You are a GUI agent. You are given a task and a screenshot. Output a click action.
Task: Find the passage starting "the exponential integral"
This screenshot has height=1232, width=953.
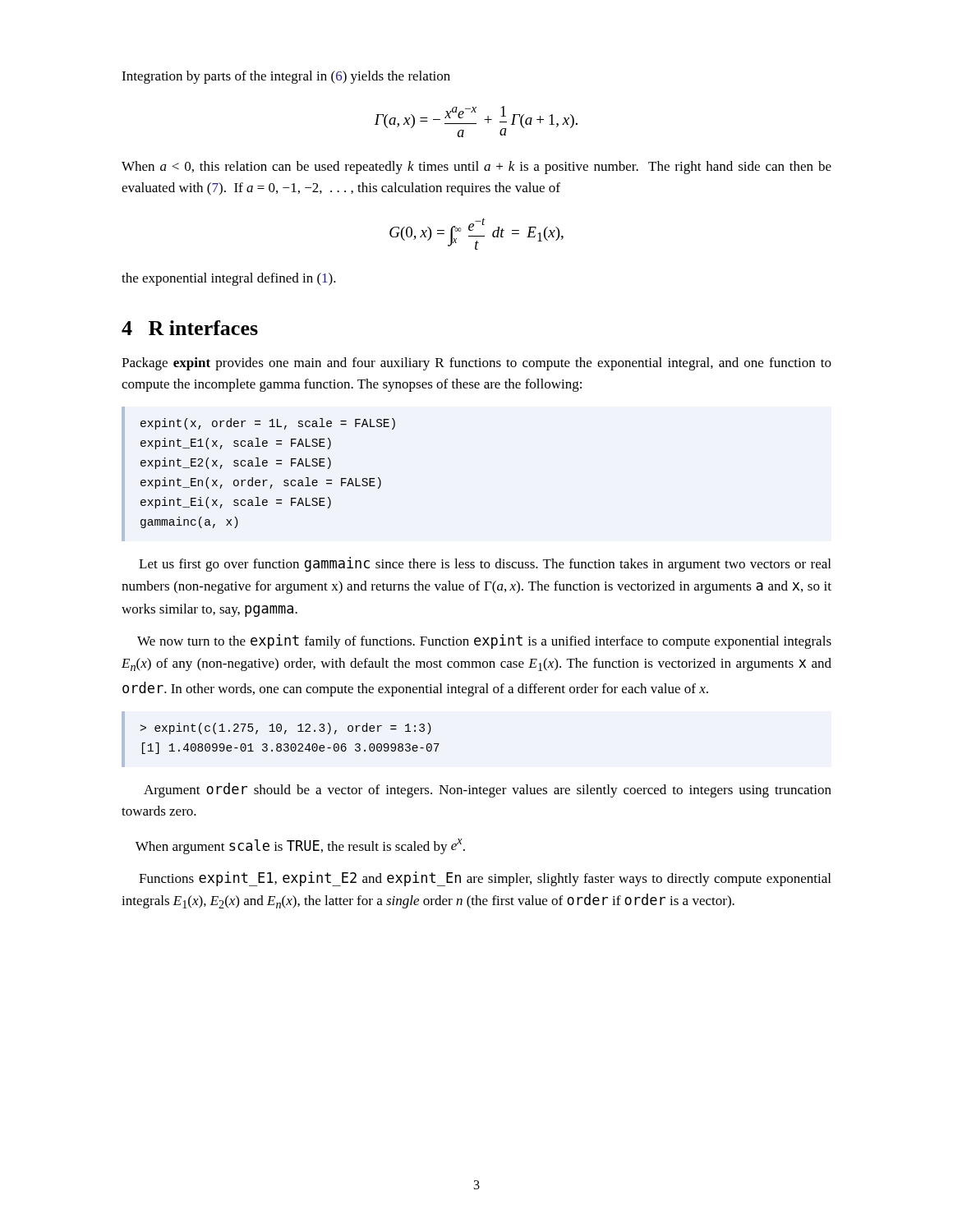pos(229,278)
